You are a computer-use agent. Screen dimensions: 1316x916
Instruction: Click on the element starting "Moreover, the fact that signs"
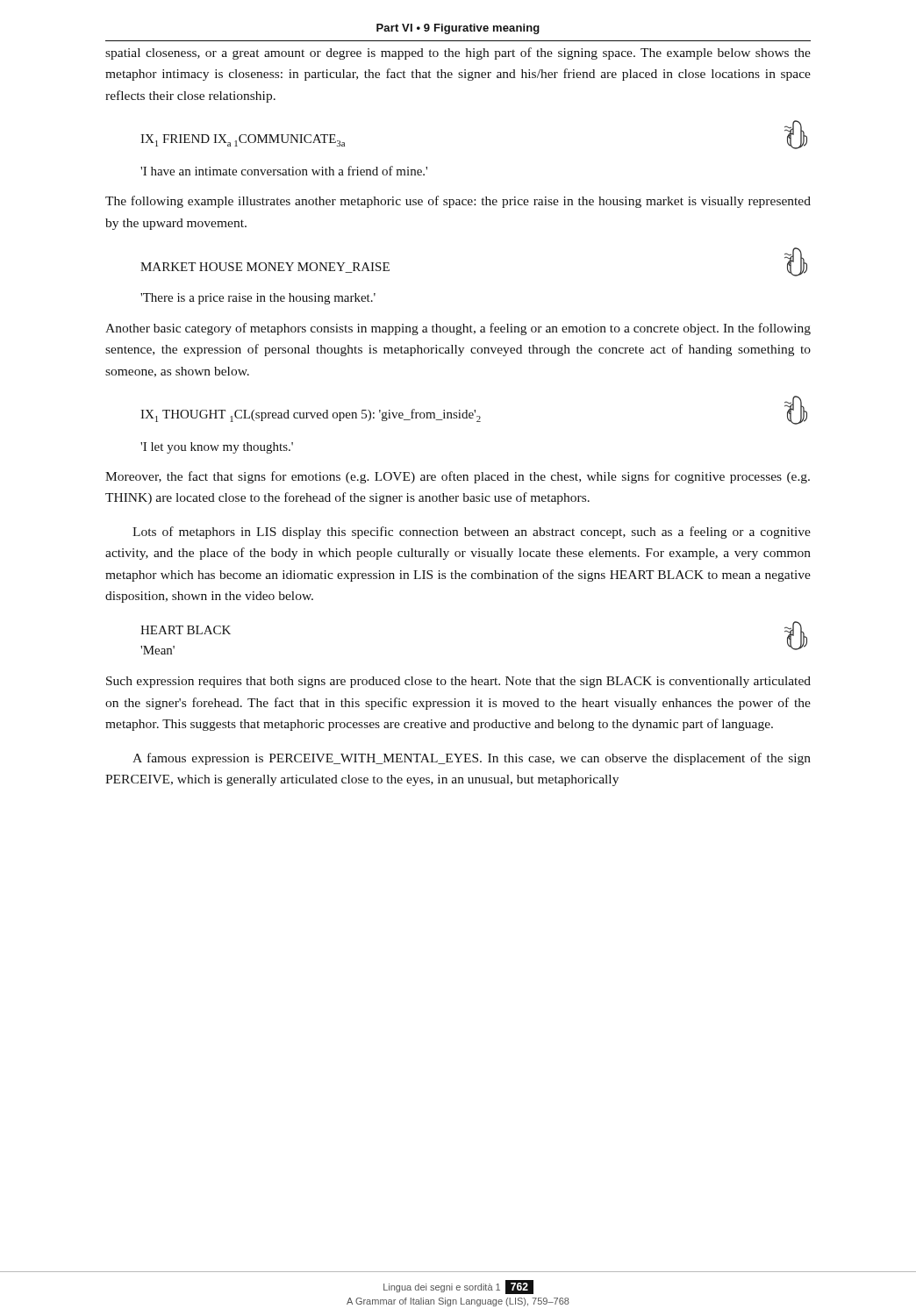pyautogui.click(x=458, y=487)
